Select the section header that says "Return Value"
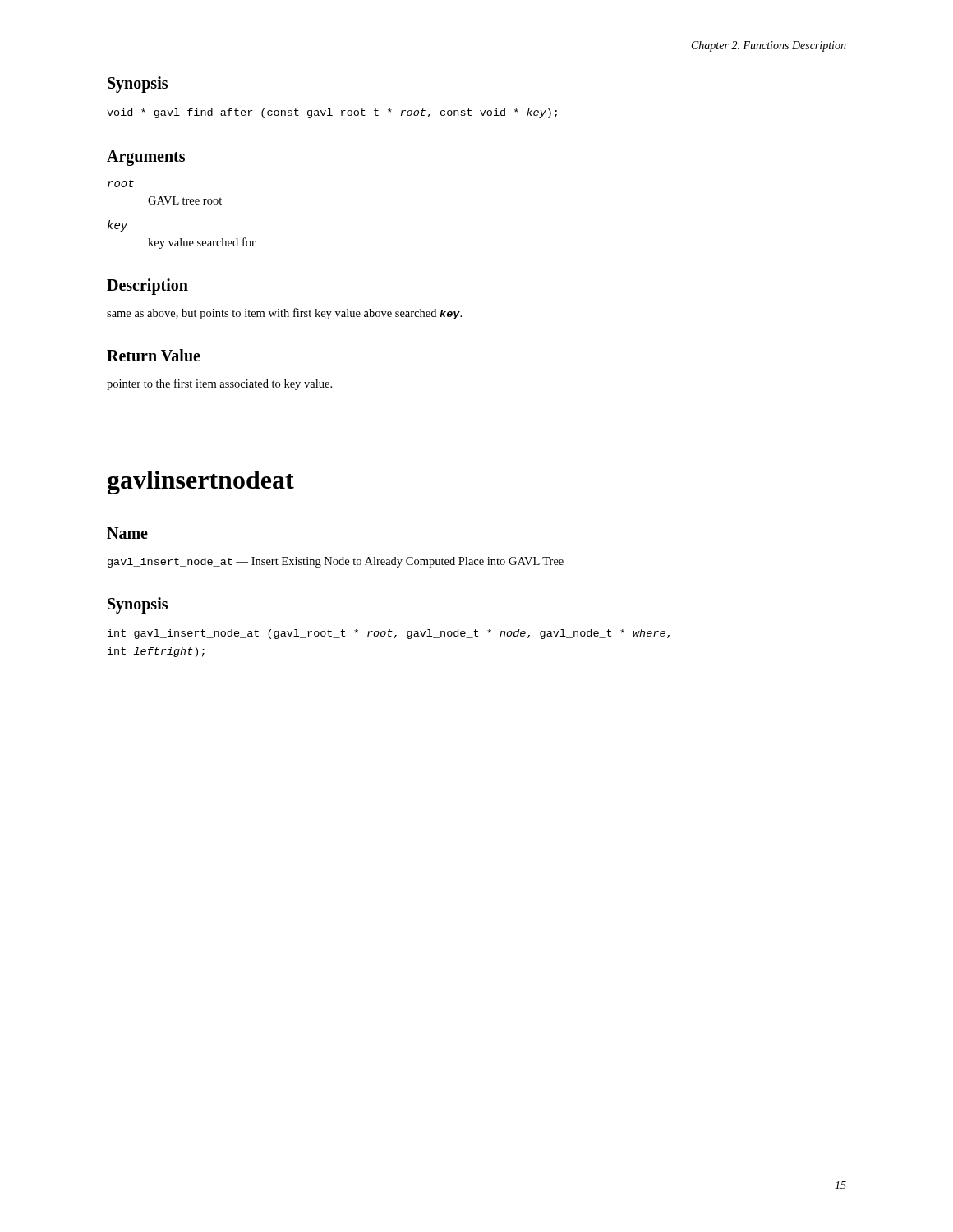This screenshot has width=953, height=1232. point(154,355)
